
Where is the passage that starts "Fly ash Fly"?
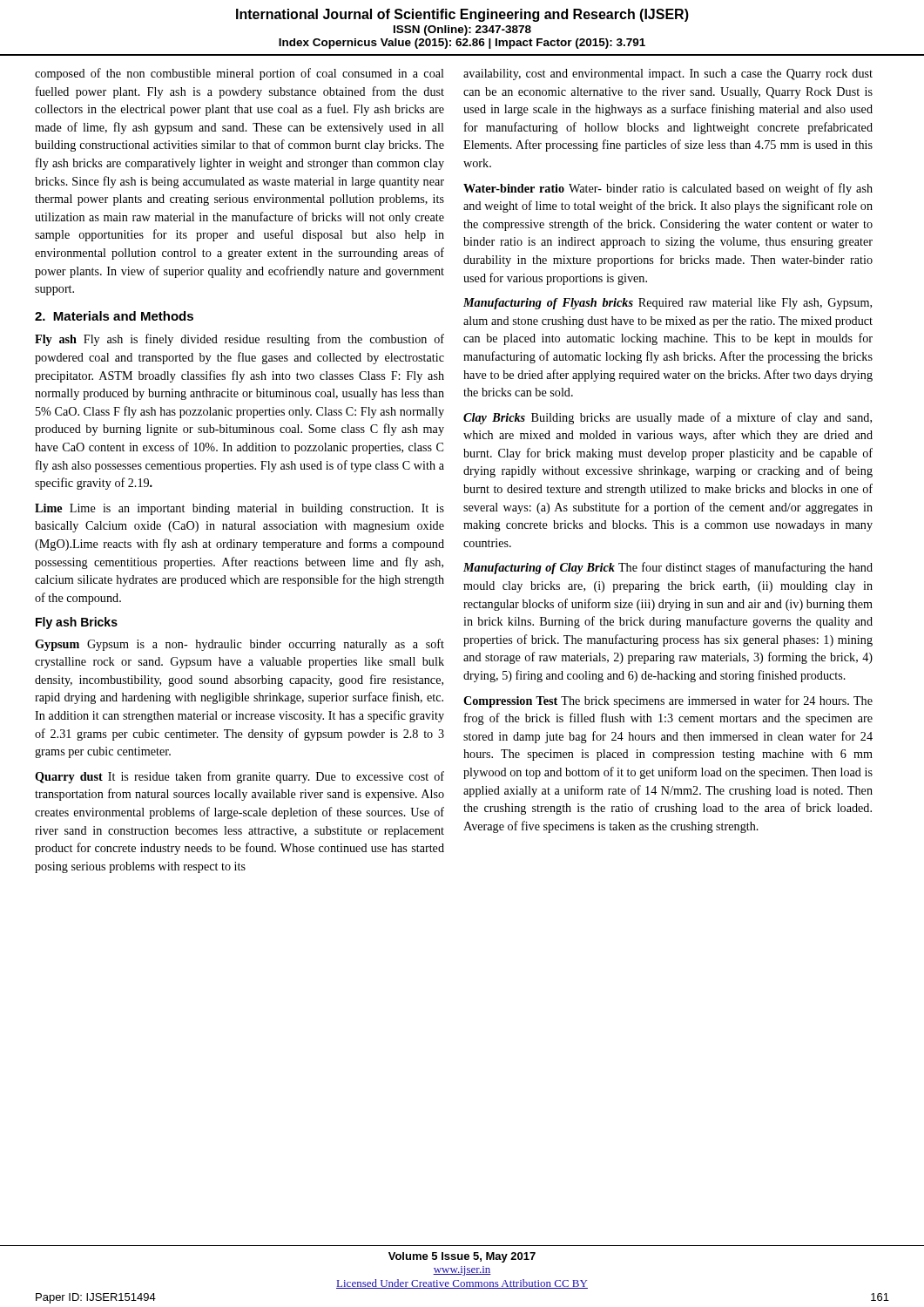coord(240,411)
